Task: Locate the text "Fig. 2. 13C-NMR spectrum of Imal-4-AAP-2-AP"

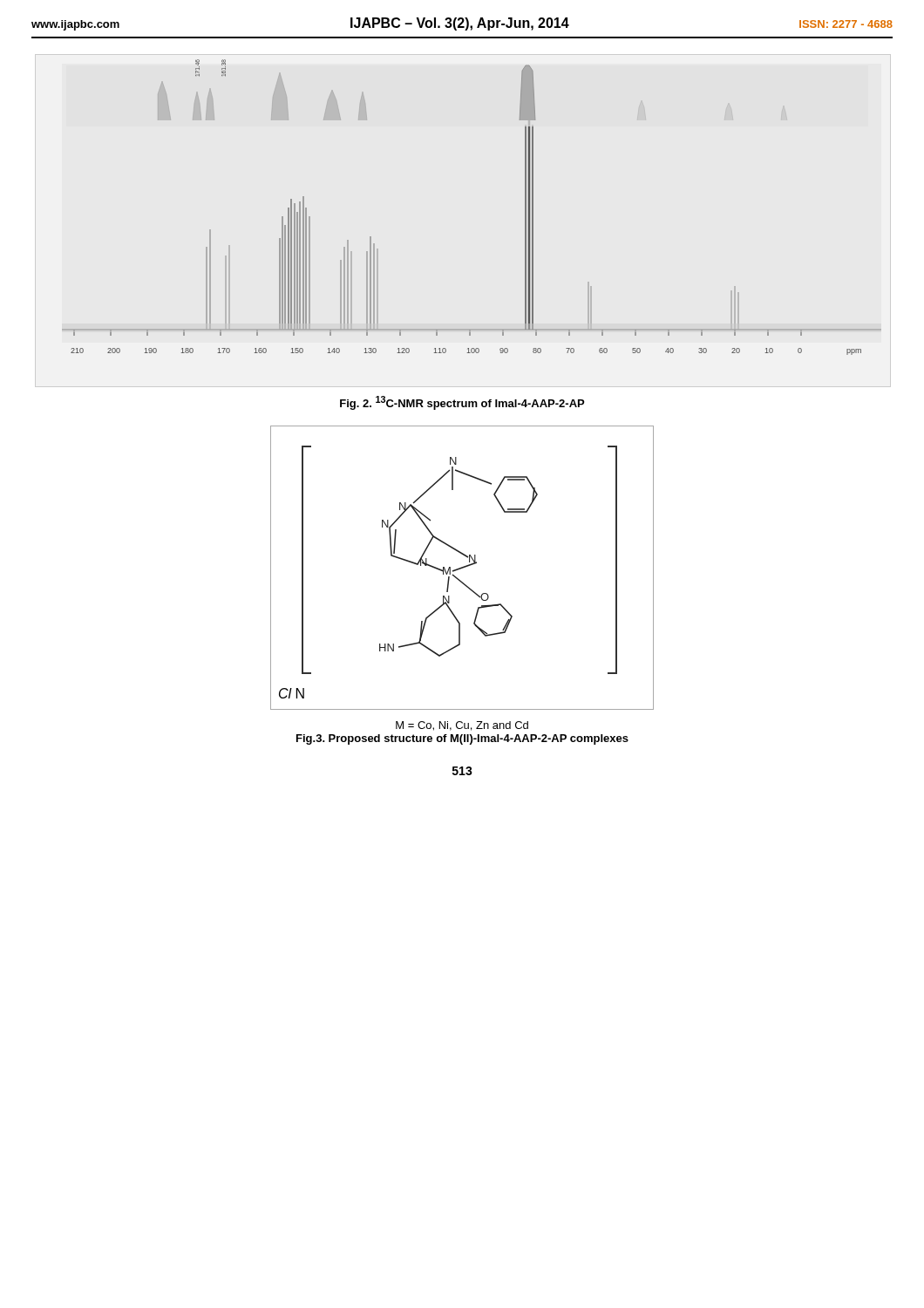Action: (462, 402)
